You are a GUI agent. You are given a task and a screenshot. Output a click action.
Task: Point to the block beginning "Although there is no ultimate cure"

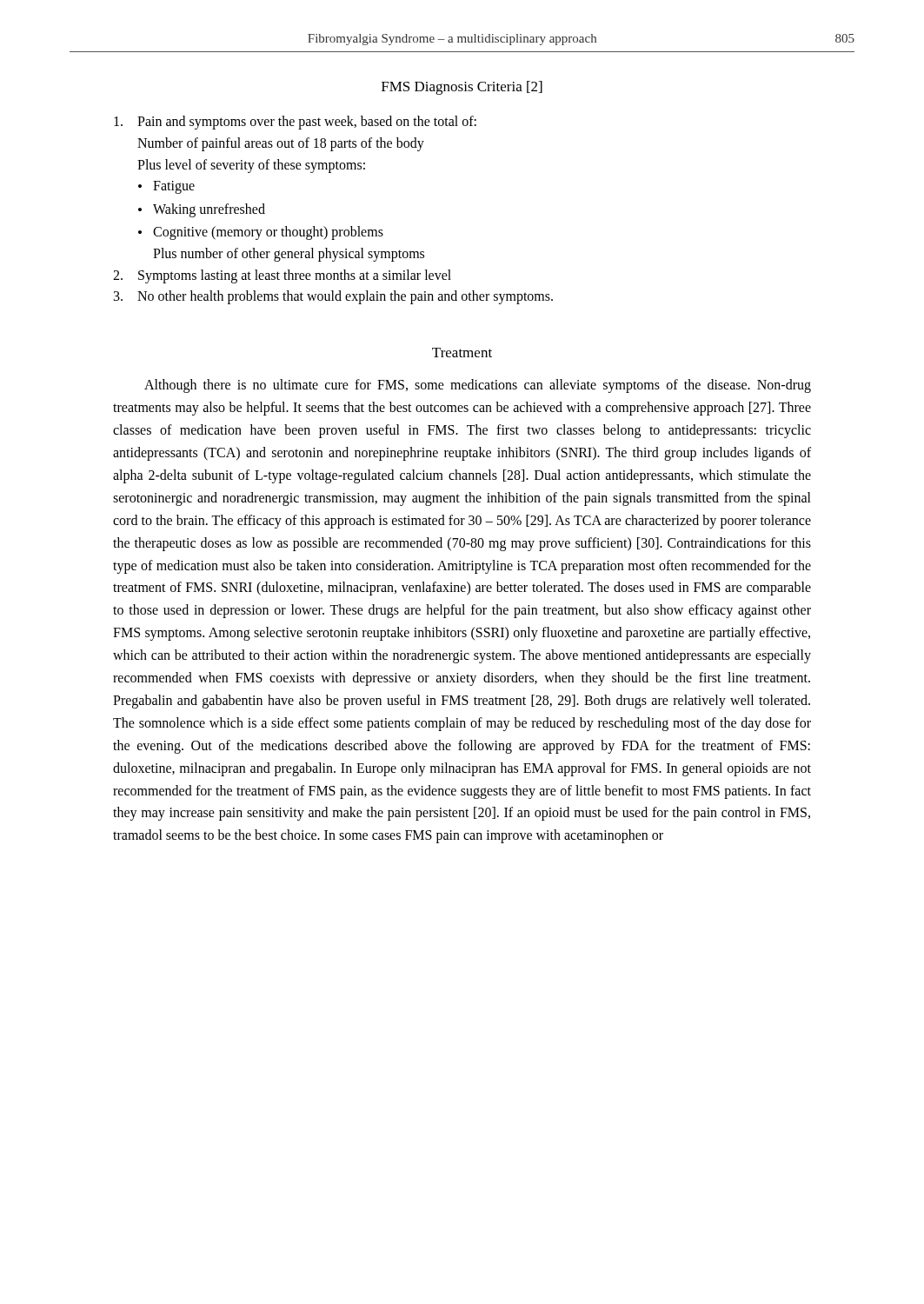(x=462, y=610)
